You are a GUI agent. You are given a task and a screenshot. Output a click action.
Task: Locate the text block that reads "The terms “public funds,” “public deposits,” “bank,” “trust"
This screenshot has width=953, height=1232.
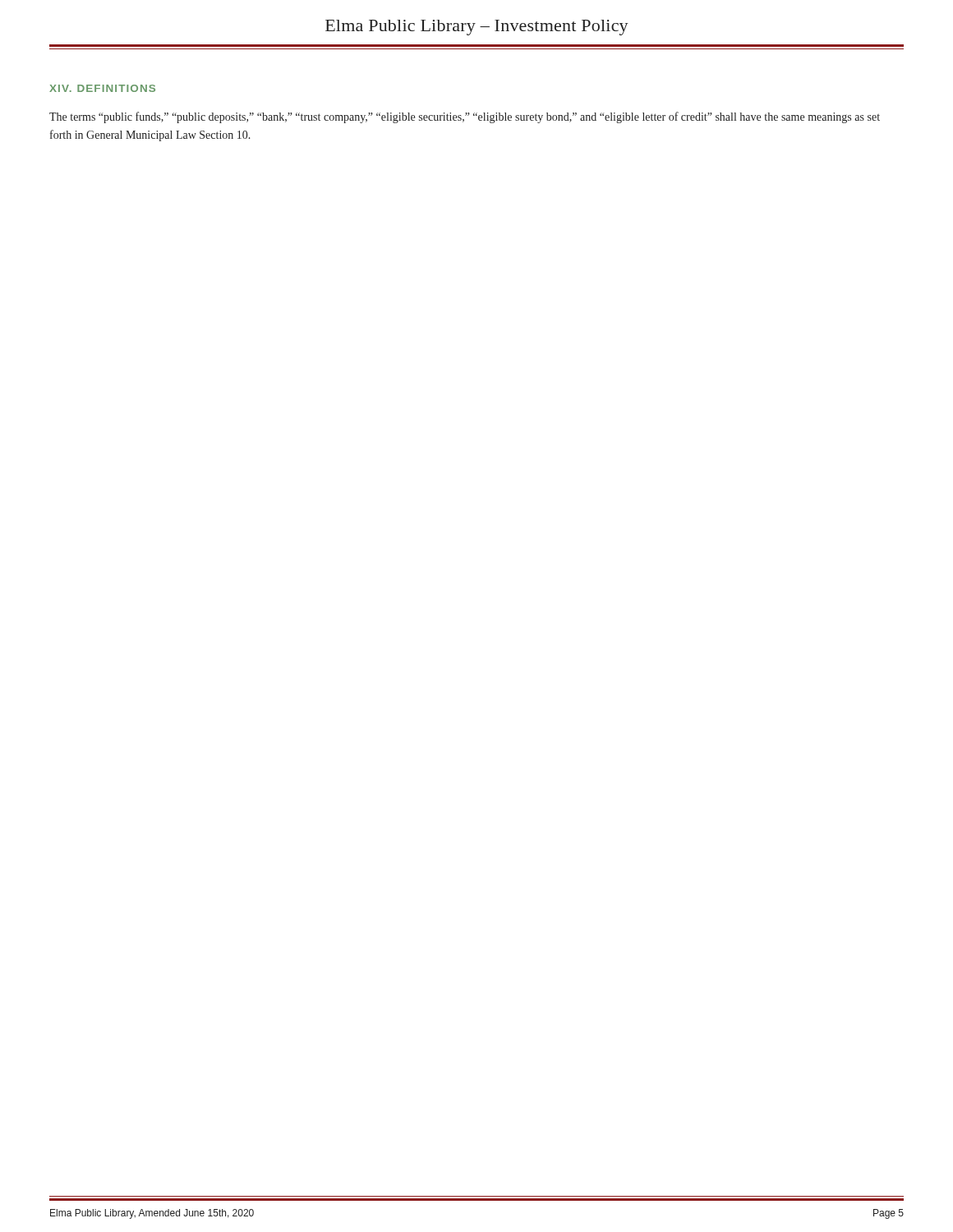click(x=465, y=126)
